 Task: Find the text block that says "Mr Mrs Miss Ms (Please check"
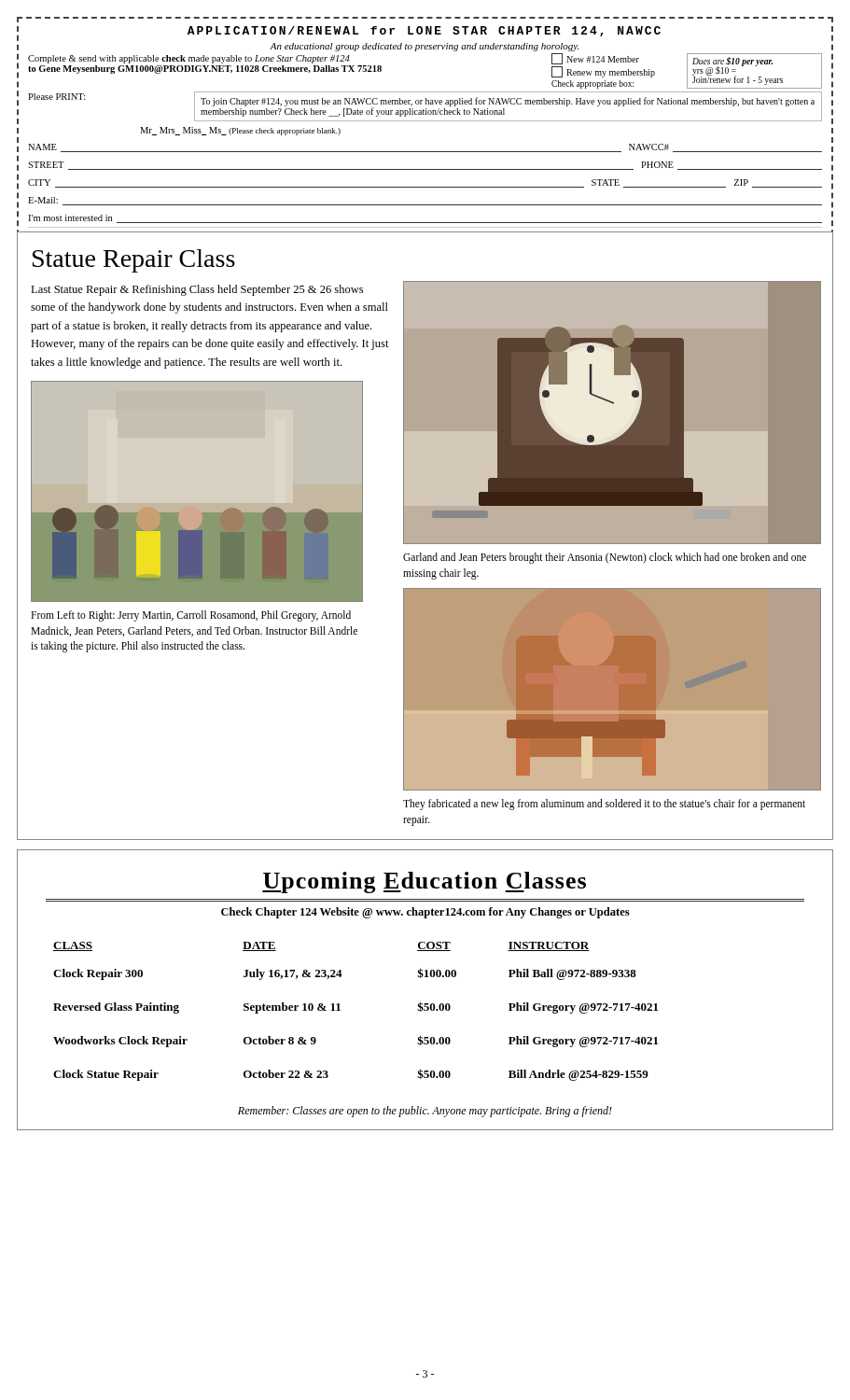[x=240, y=130]
